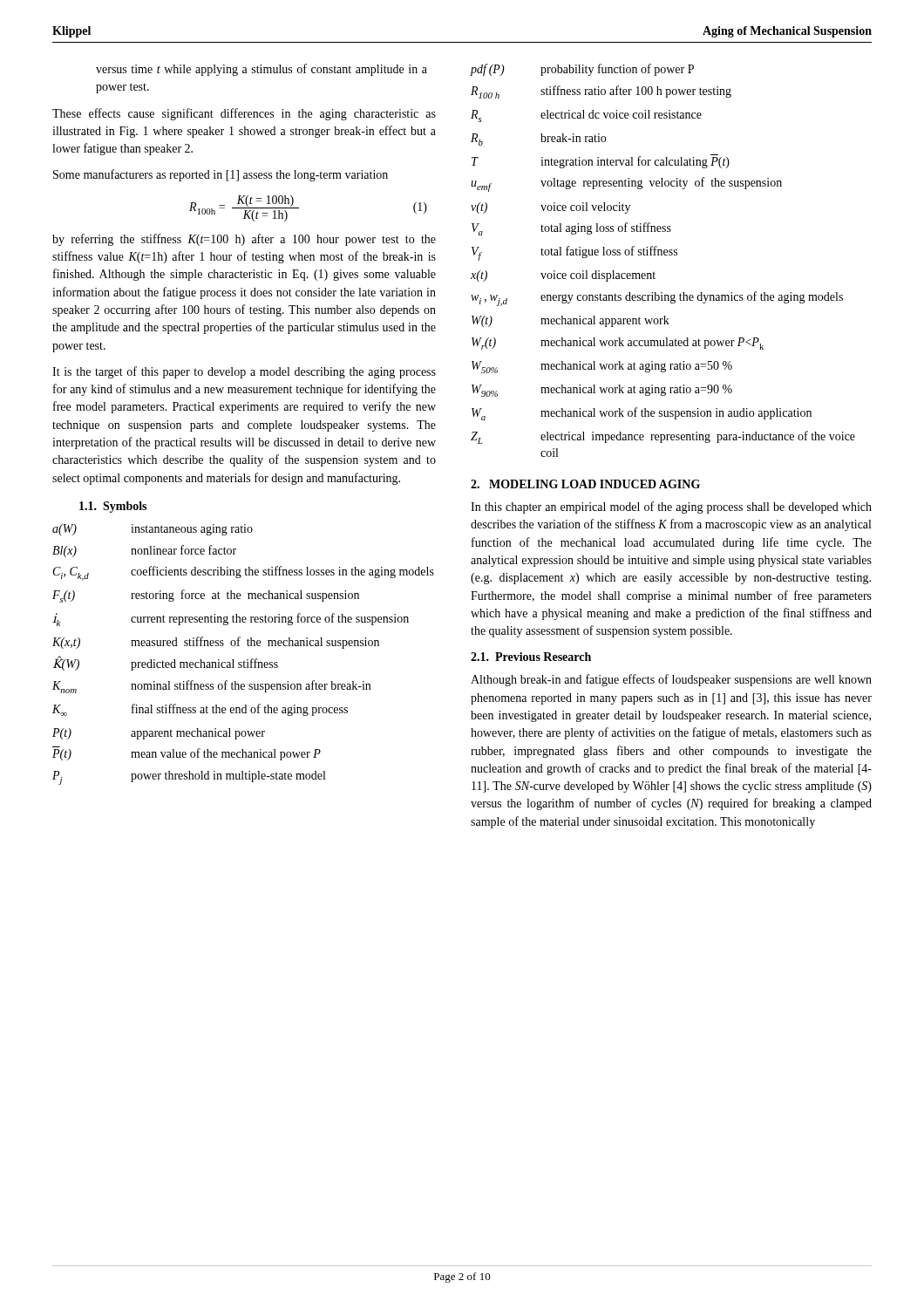The image size is (924, 1308).
Task: Select the text block starting "Vf total fatigue loss of stiffness"
Action: click(x=671, y=253)
